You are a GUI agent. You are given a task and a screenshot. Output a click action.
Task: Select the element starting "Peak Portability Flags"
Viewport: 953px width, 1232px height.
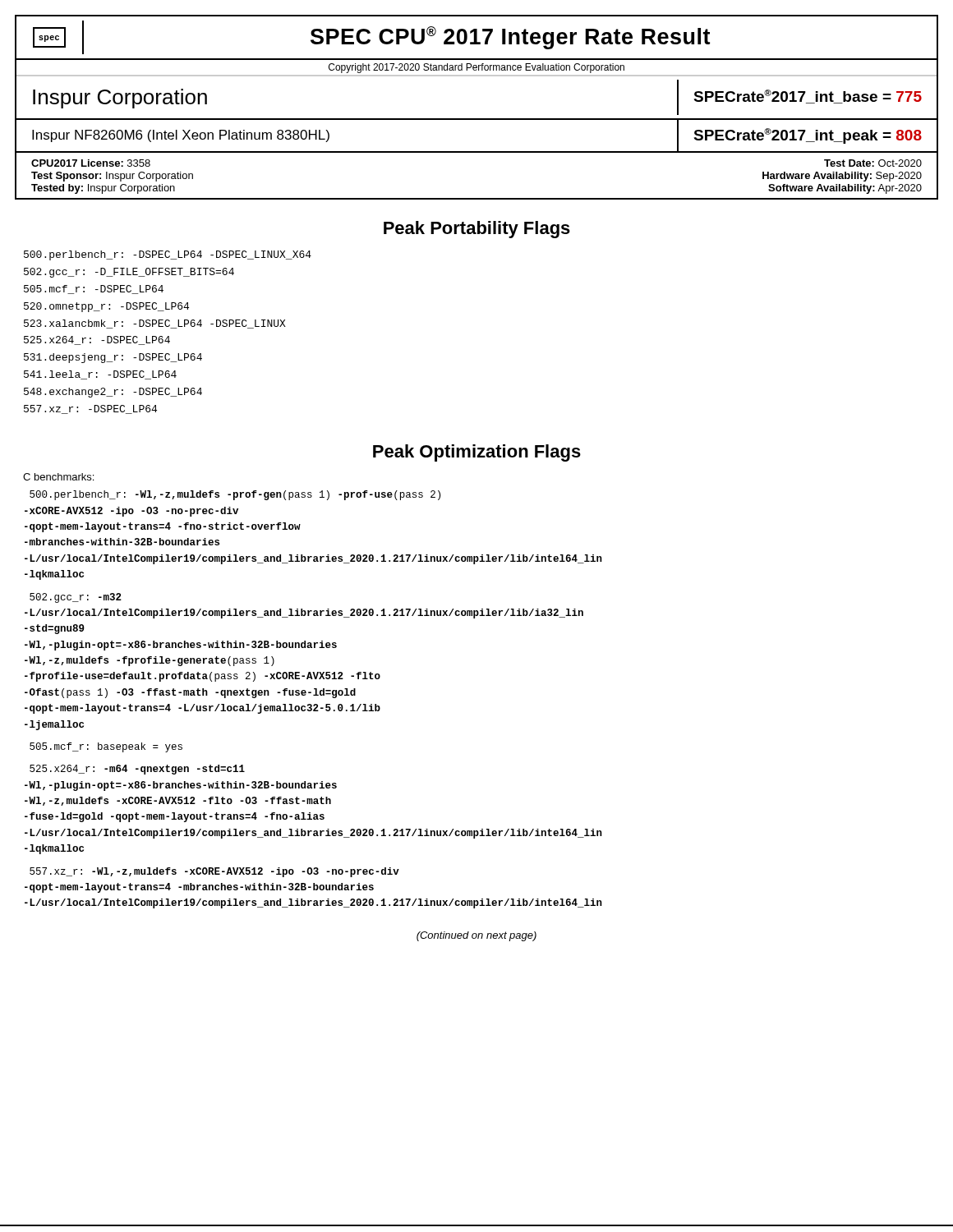click(x=476, y=228)
